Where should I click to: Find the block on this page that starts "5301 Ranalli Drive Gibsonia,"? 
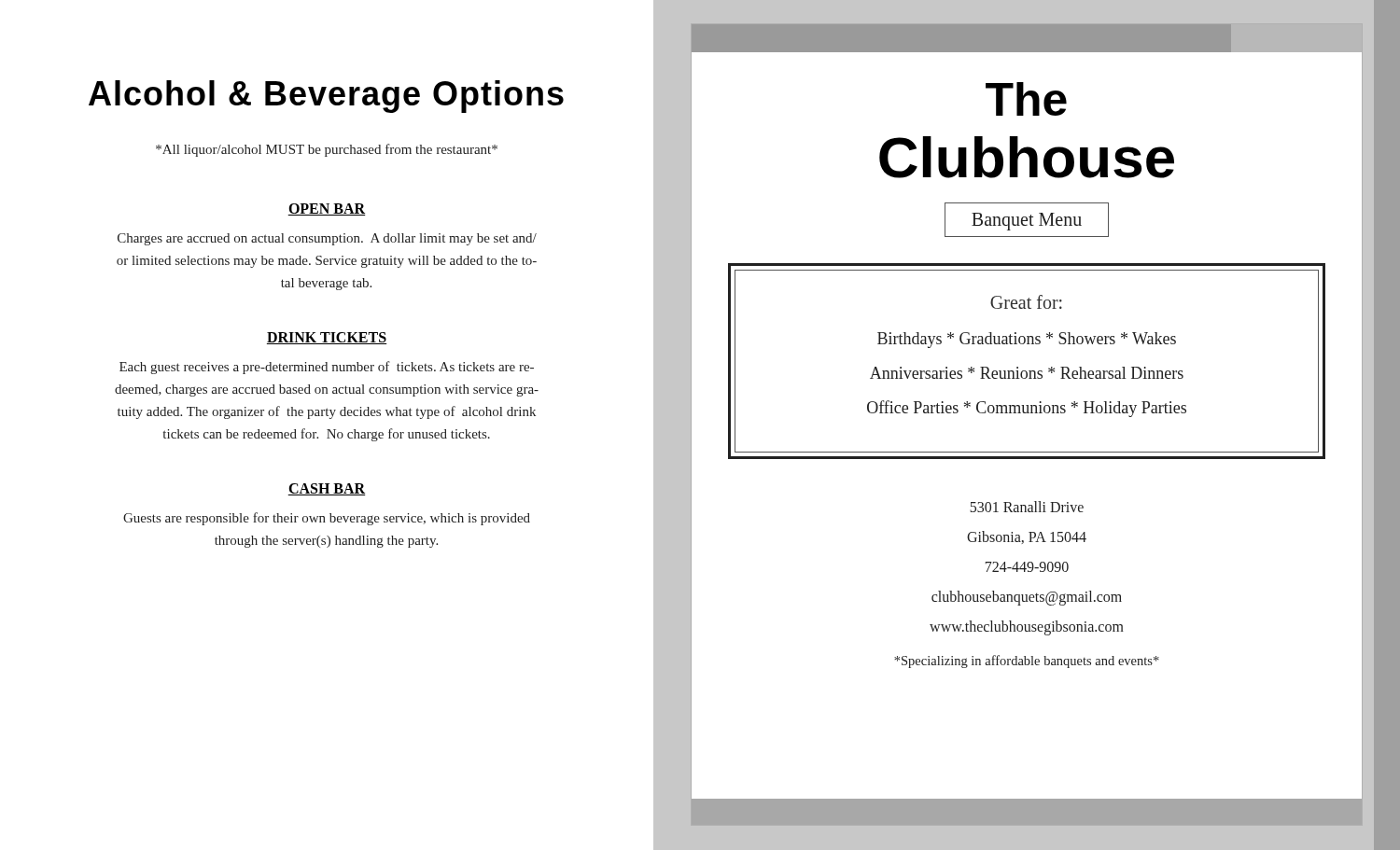1027,584
